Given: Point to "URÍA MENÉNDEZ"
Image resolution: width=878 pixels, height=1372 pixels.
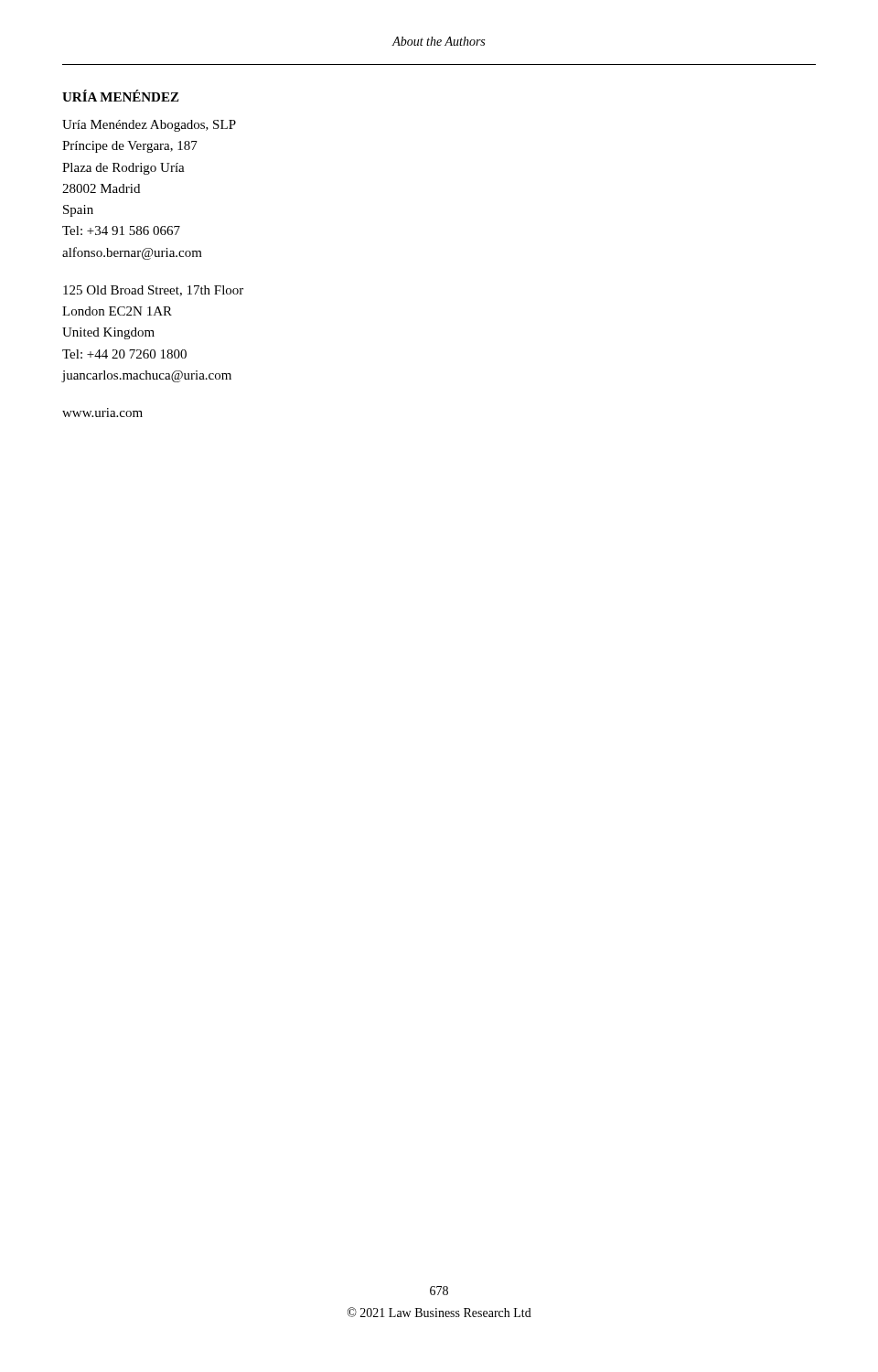Looking at the screenshot, I should pos(121,97).
